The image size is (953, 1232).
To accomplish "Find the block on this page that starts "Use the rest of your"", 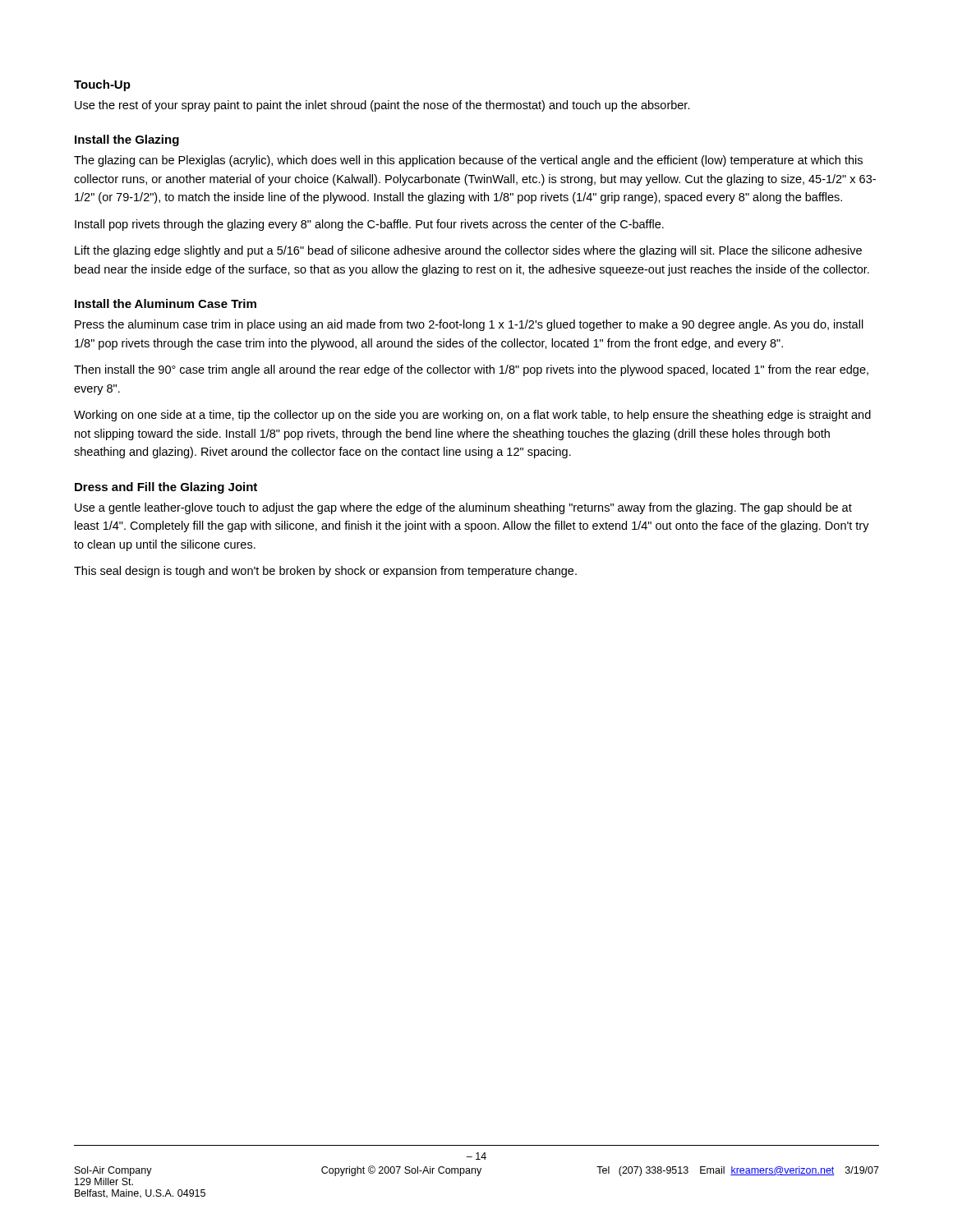I will (382, 105).
